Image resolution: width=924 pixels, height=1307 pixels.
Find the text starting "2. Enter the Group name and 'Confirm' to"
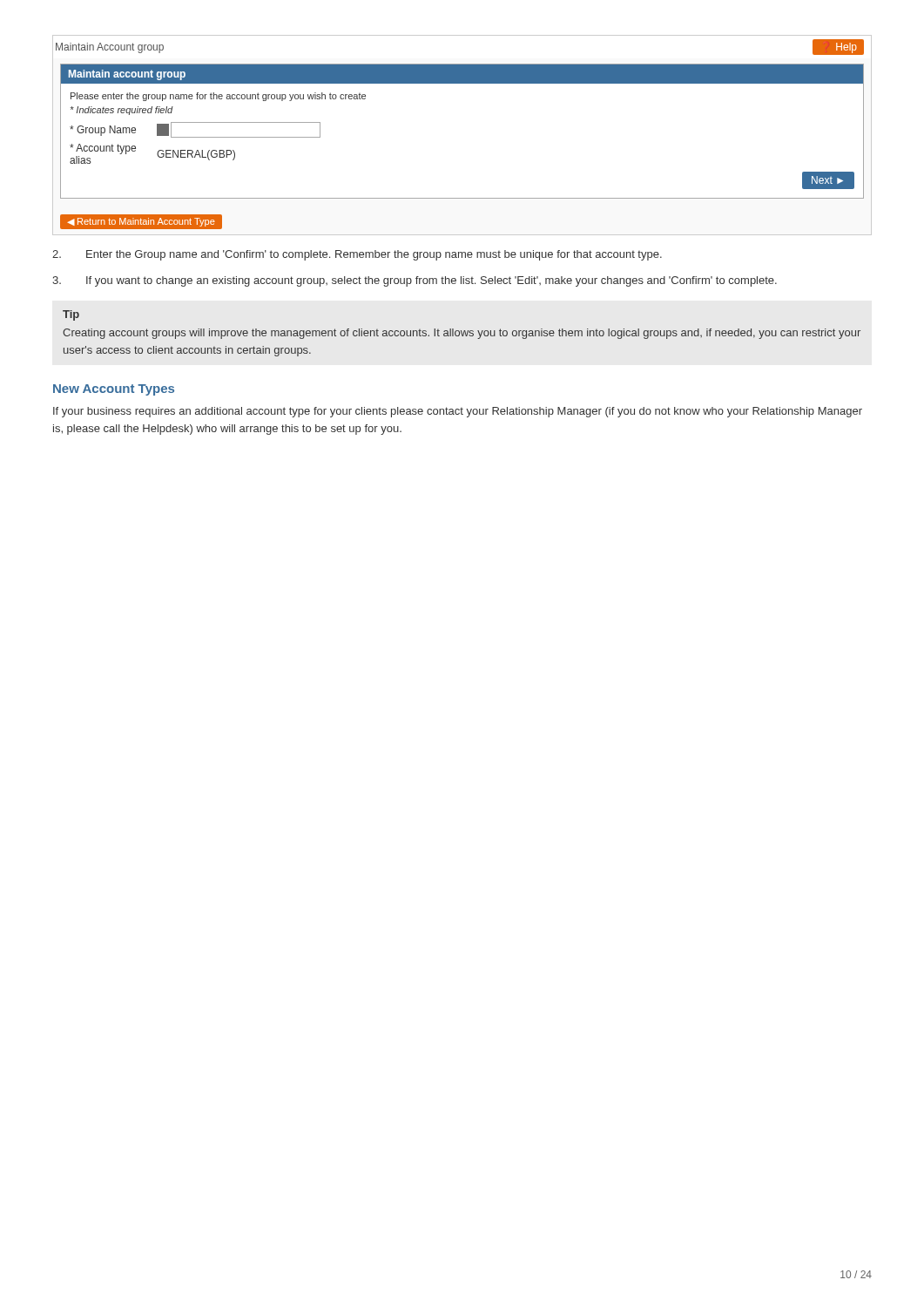coord(462,254)
